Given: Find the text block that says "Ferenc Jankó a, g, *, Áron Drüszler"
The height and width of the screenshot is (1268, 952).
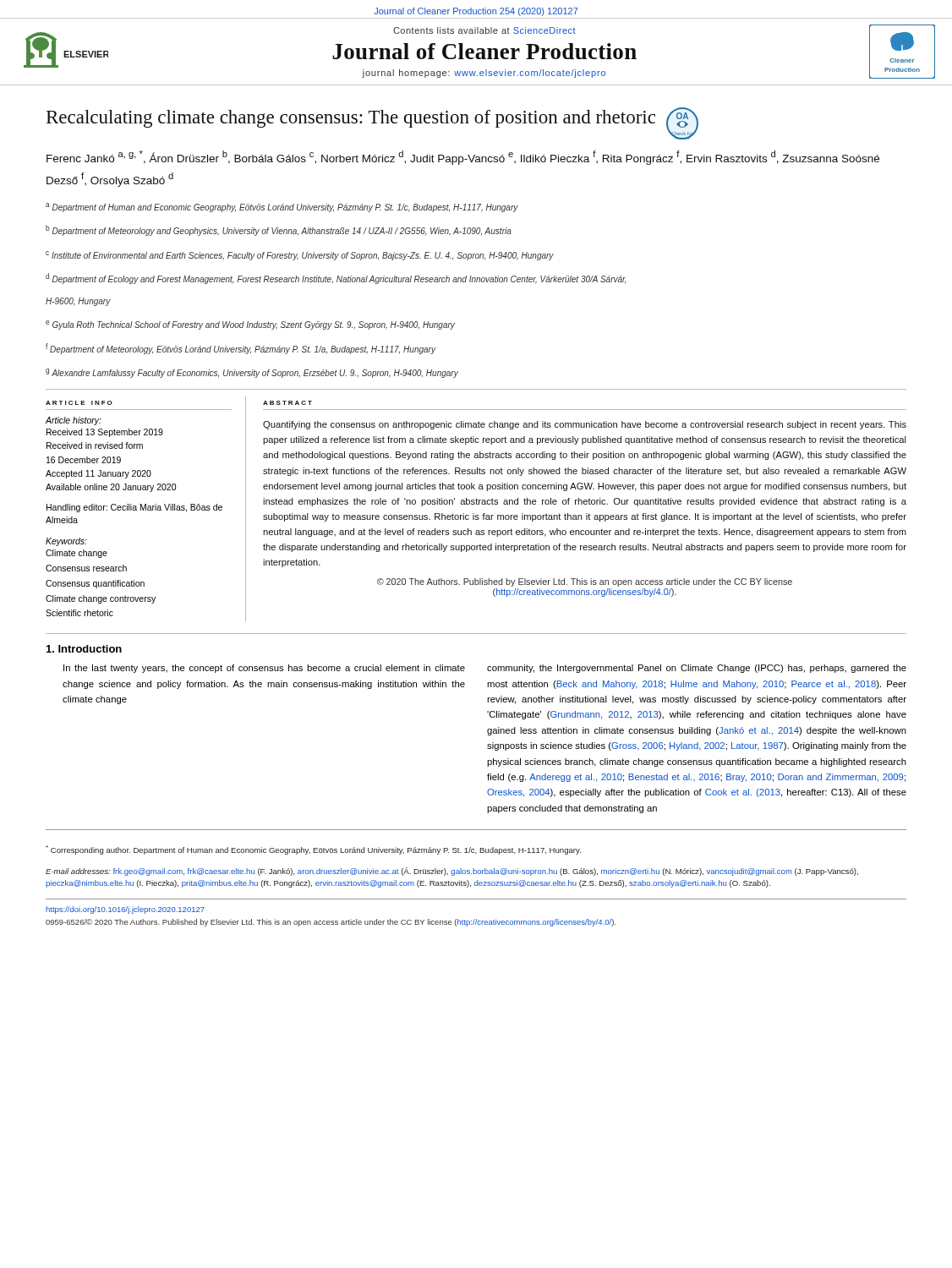Looking at the screenshot, I should 463,168.
